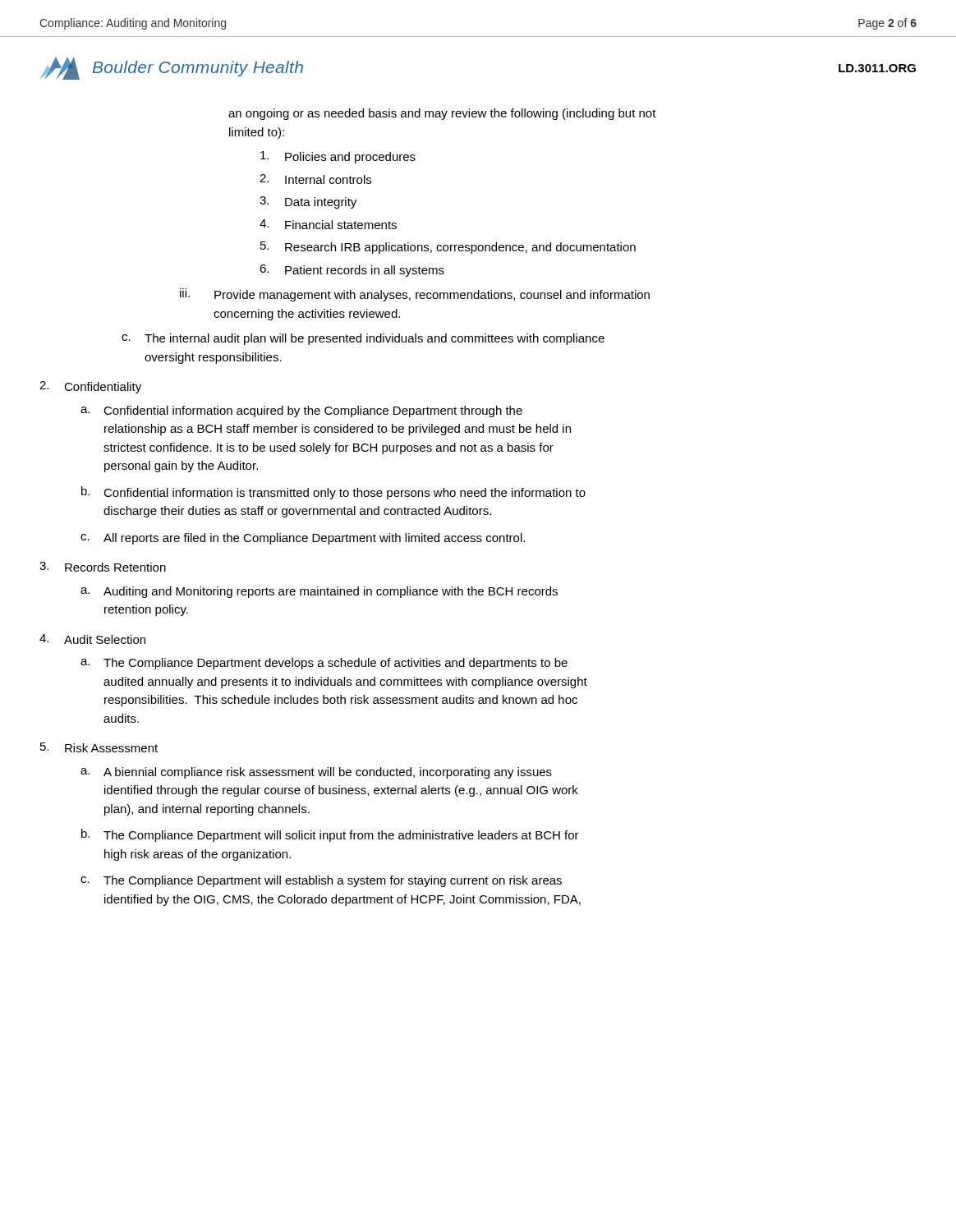
Task: Find the element starting "c. All reports are filed in the"
Action: tap(303, 538)
